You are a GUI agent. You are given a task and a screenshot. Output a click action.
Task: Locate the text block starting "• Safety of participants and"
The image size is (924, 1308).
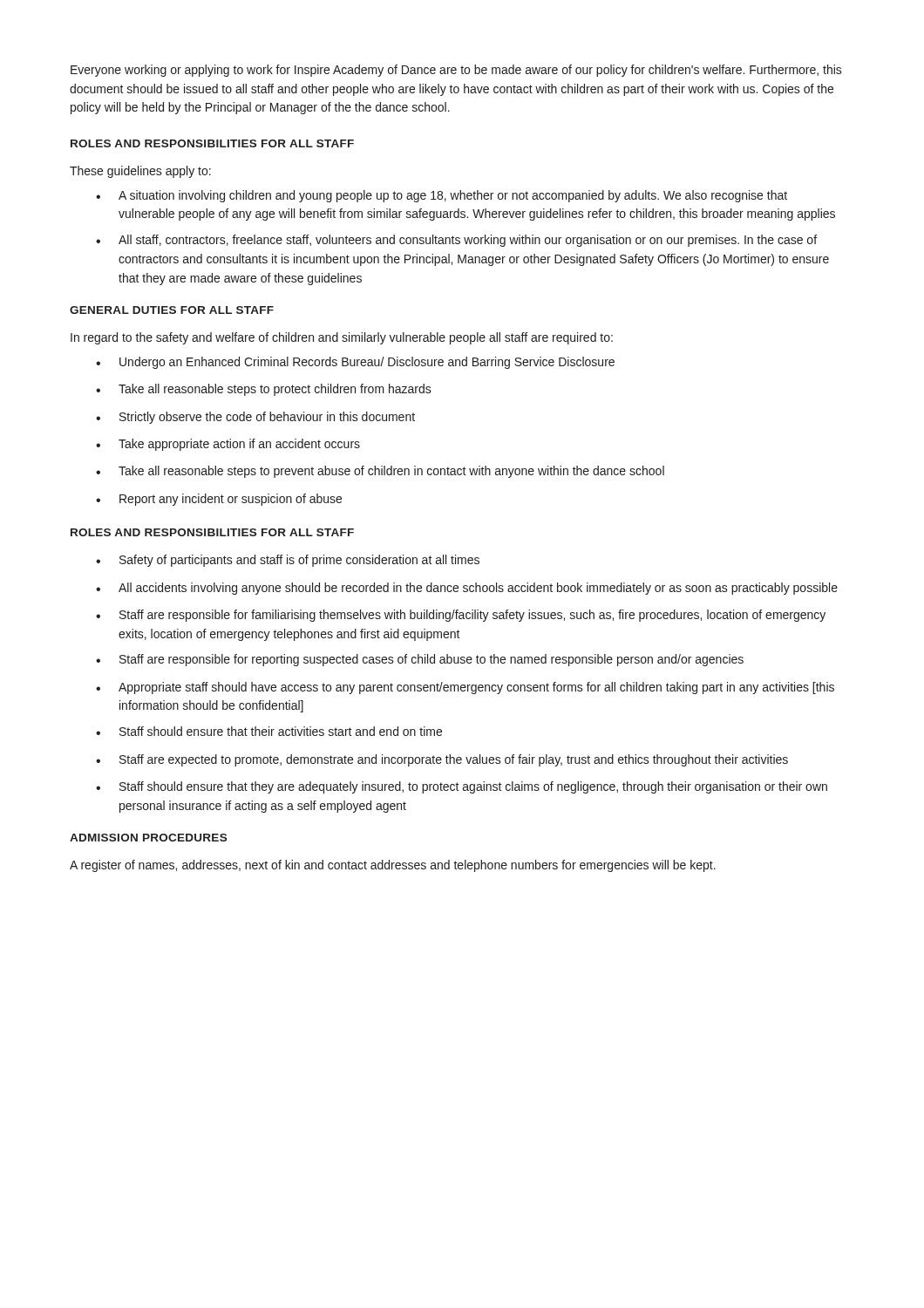(471, 562)
